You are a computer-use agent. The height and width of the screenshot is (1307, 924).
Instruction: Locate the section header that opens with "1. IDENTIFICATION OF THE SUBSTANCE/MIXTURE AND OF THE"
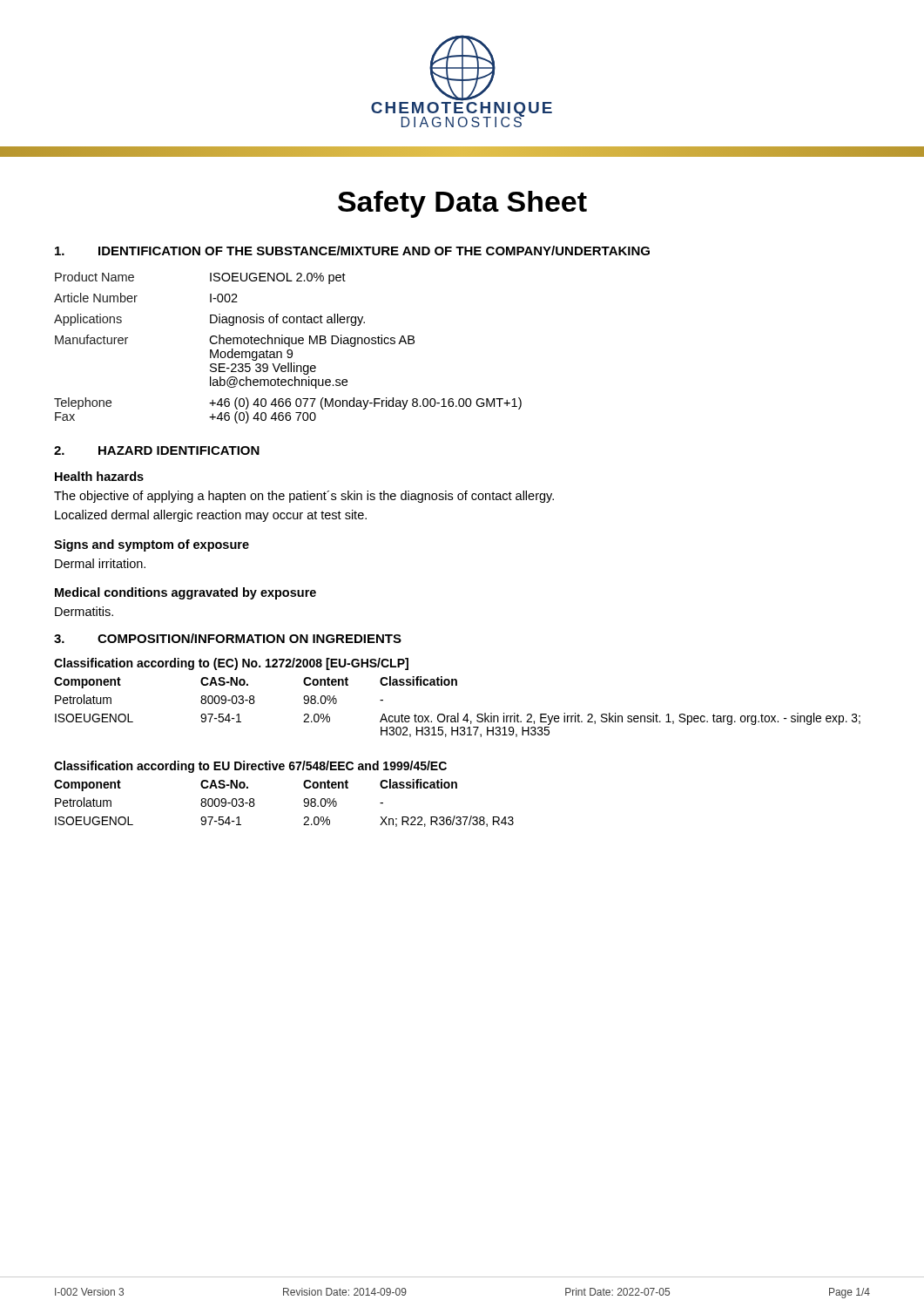pos(352,250)
